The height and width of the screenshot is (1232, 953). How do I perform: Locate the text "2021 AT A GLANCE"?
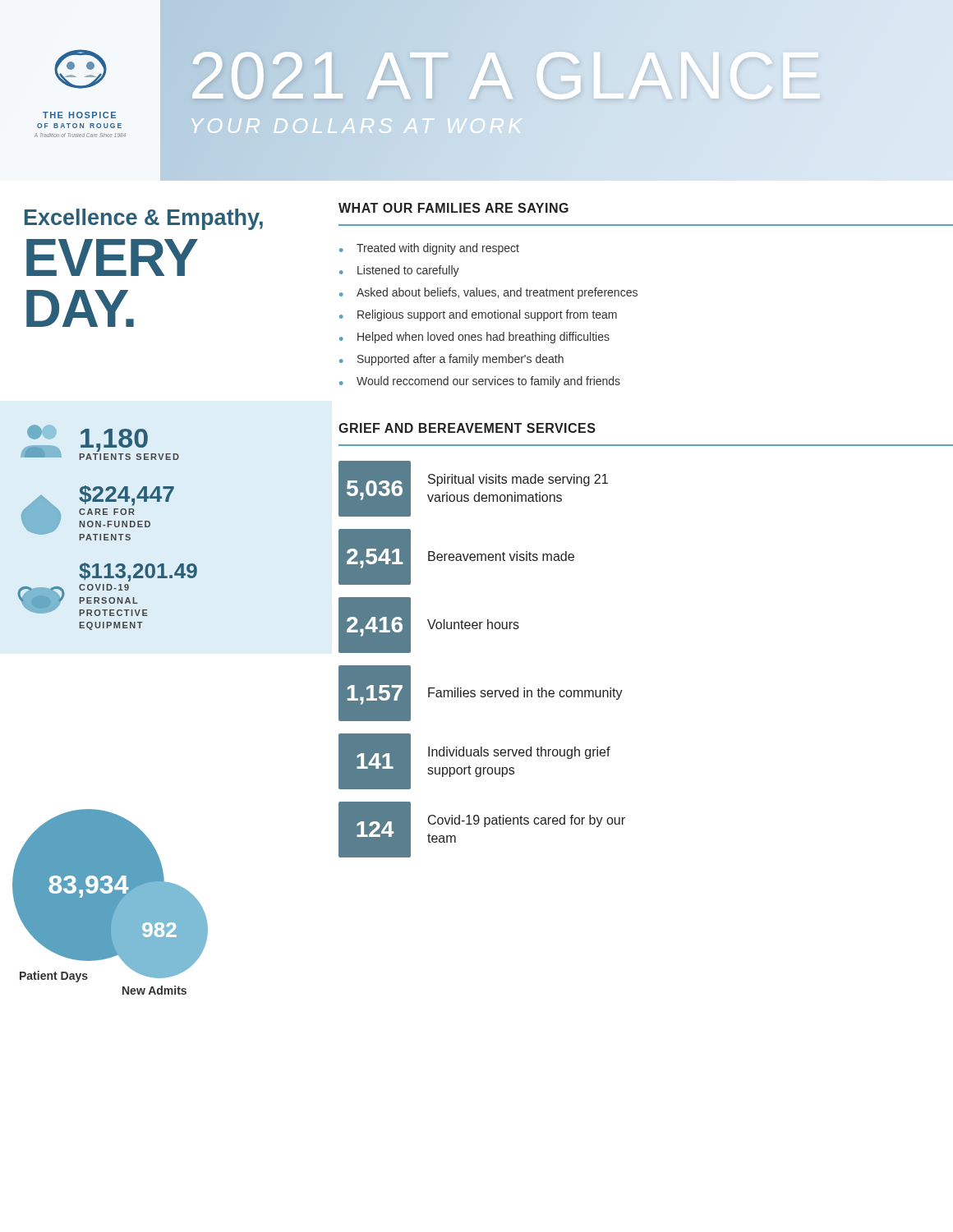click(507, 76)
